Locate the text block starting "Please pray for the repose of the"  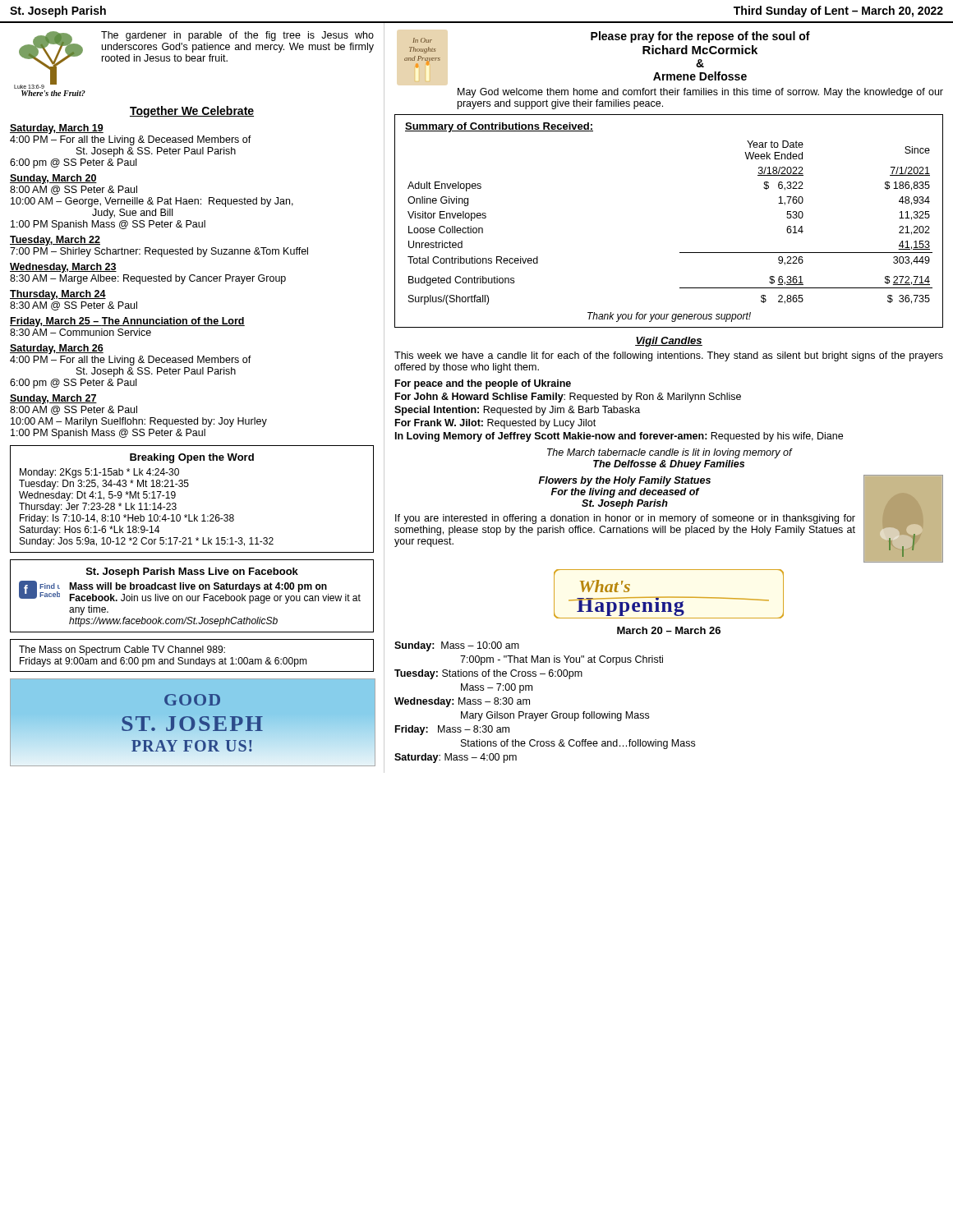(700, 56)
